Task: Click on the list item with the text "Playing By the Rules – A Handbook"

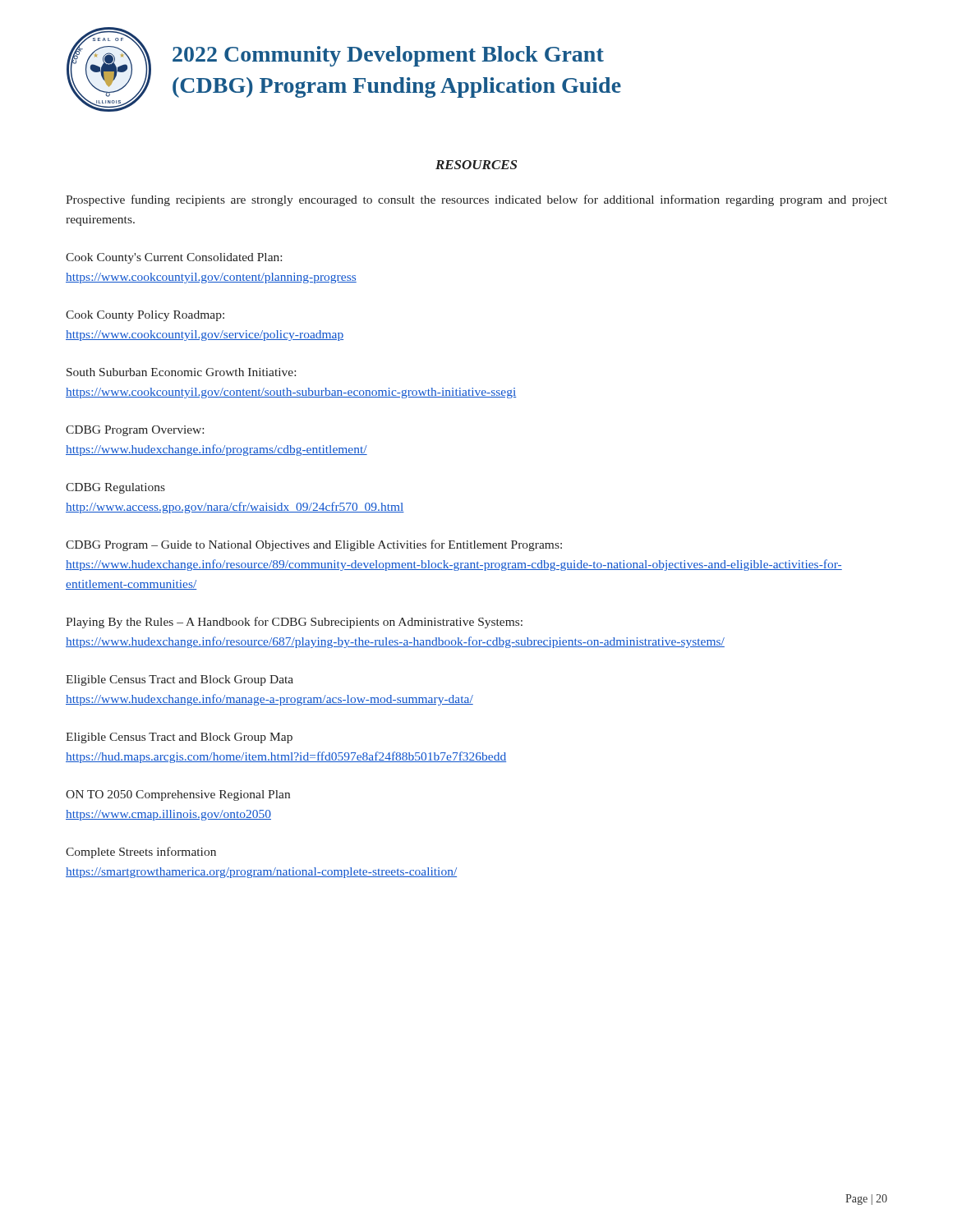Action: 395,631
